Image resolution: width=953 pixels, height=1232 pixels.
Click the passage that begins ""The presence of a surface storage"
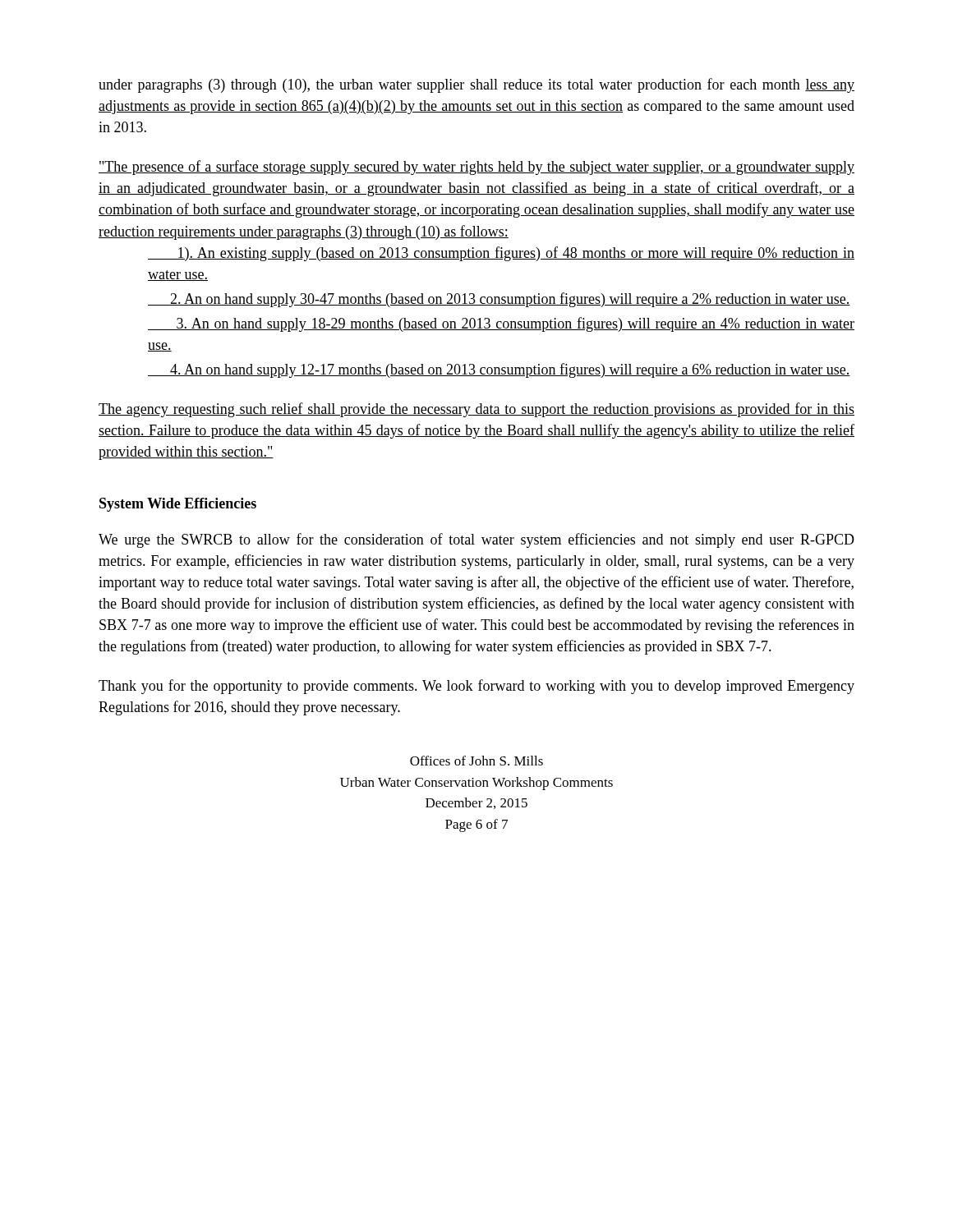[476, 270]
